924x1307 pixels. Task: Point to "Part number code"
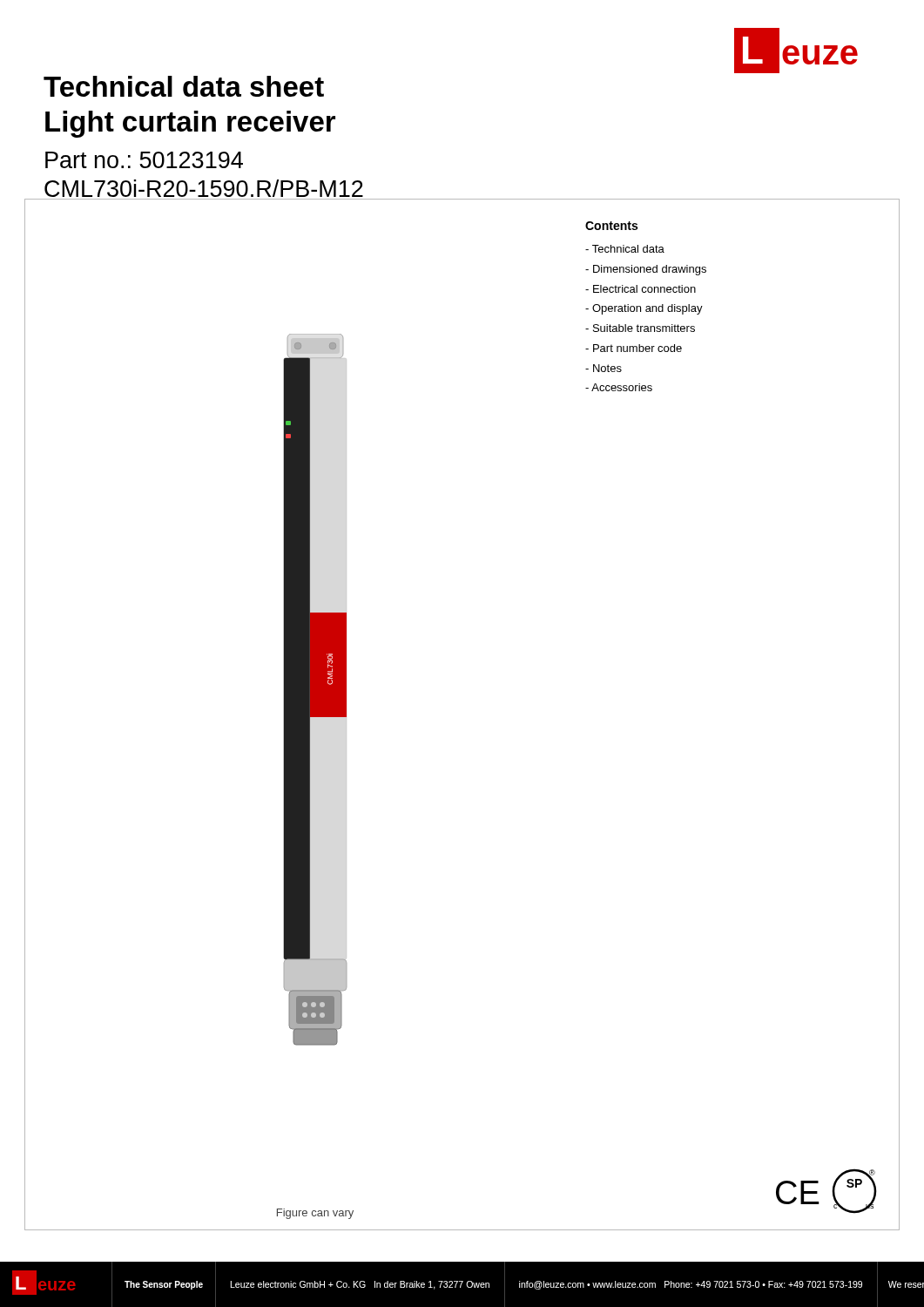pos(634,348)
